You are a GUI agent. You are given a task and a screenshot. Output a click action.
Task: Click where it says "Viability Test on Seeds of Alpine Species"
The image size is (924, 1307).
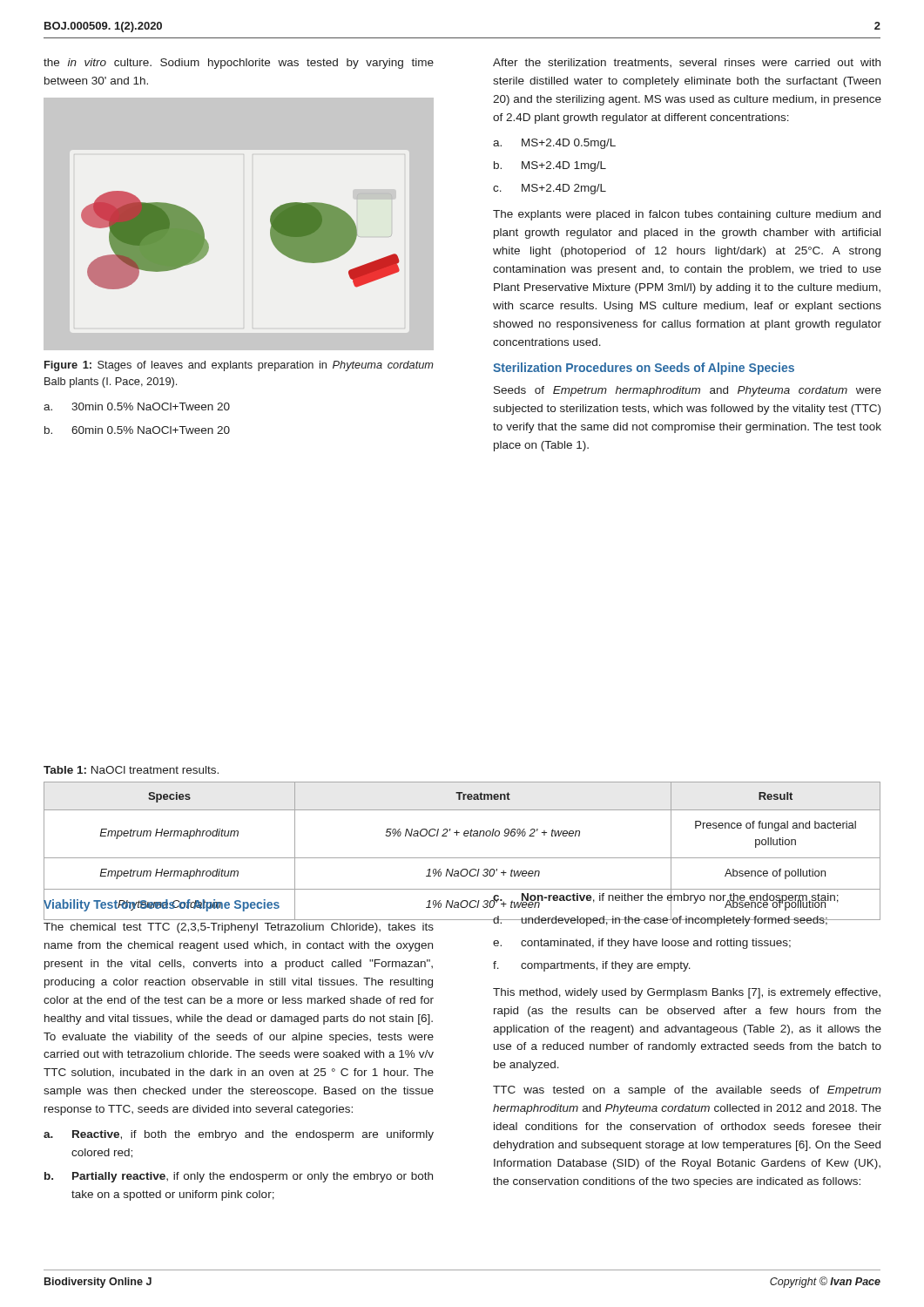[x=162, y=904]
